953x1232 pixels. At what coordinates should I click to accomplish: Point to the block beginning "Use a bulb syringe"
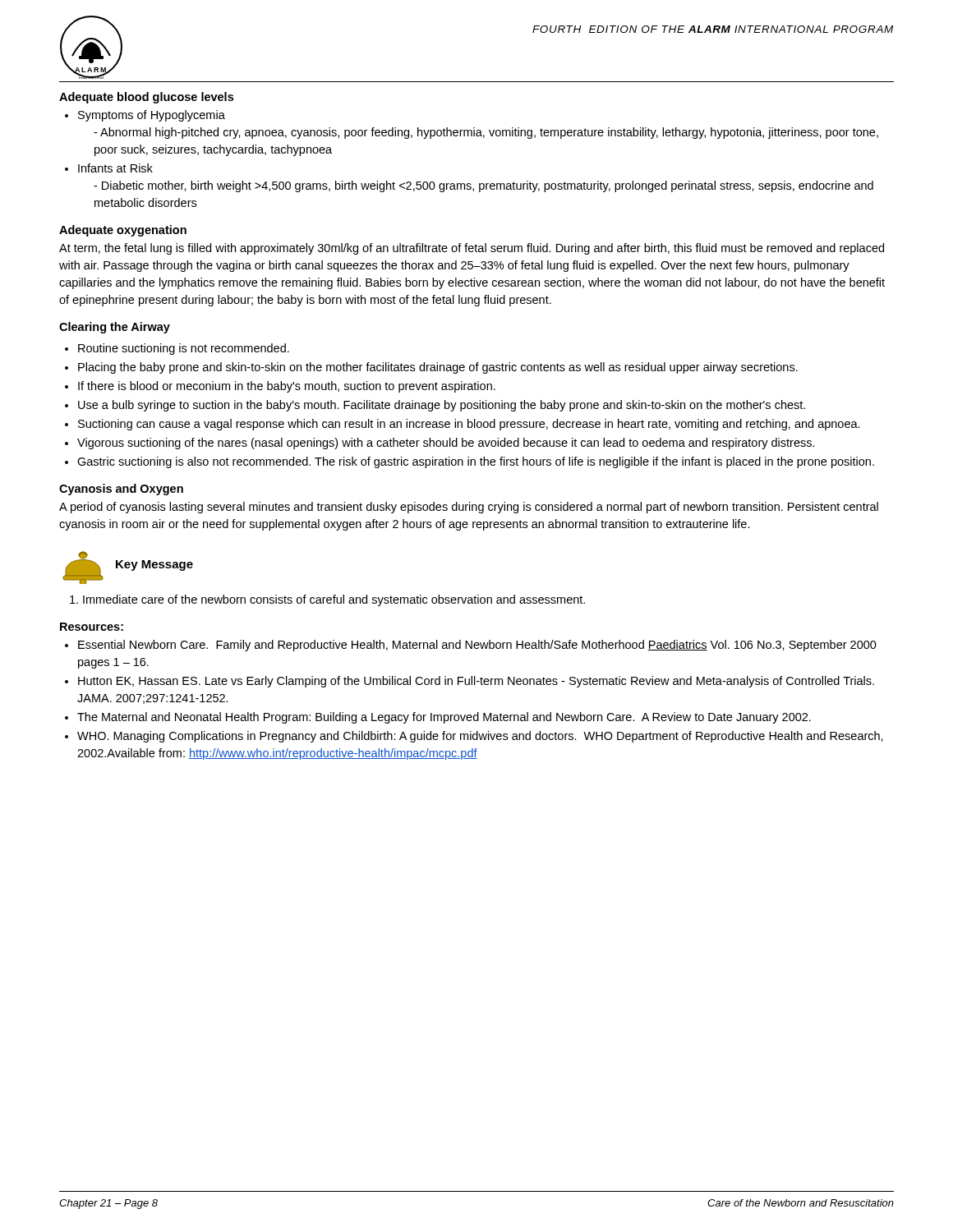pos(442,405)
